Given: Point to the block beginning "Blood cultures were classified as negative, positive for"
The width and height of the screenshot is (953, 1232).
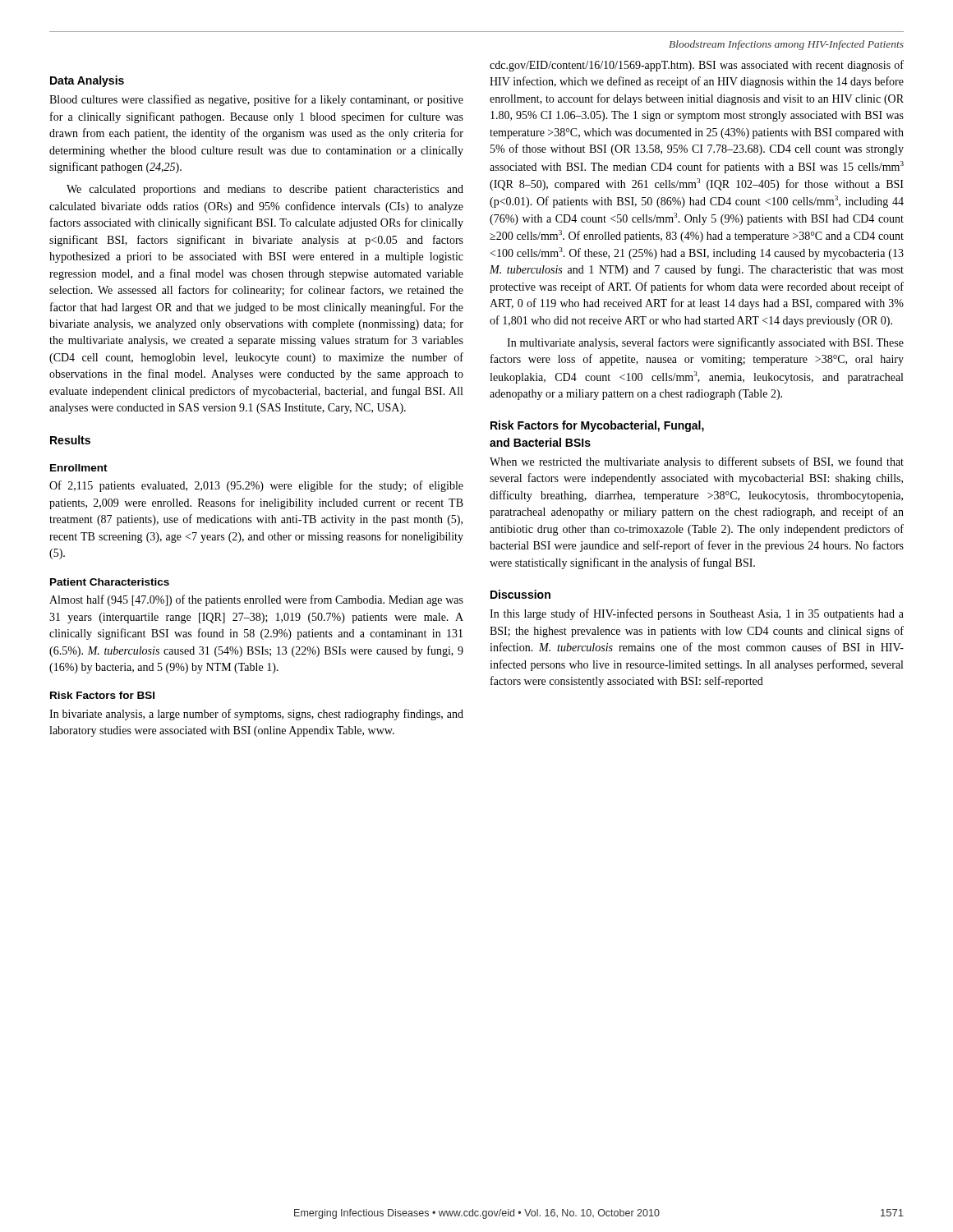Looking at the screenshot, I should click(x=256, y=255).
